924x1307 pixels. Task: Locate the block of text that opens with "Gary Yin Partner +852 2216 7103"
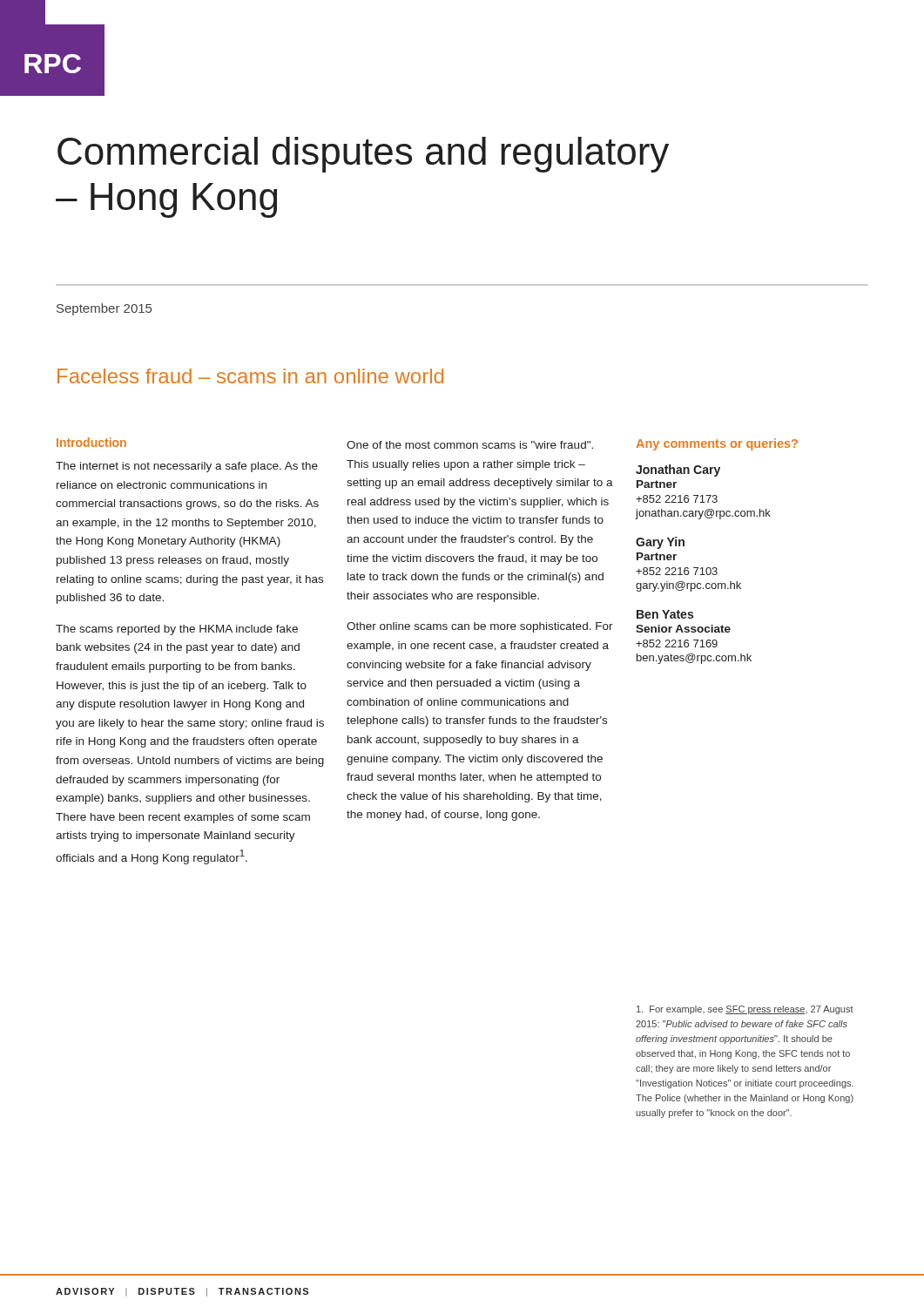coord(660,543)
